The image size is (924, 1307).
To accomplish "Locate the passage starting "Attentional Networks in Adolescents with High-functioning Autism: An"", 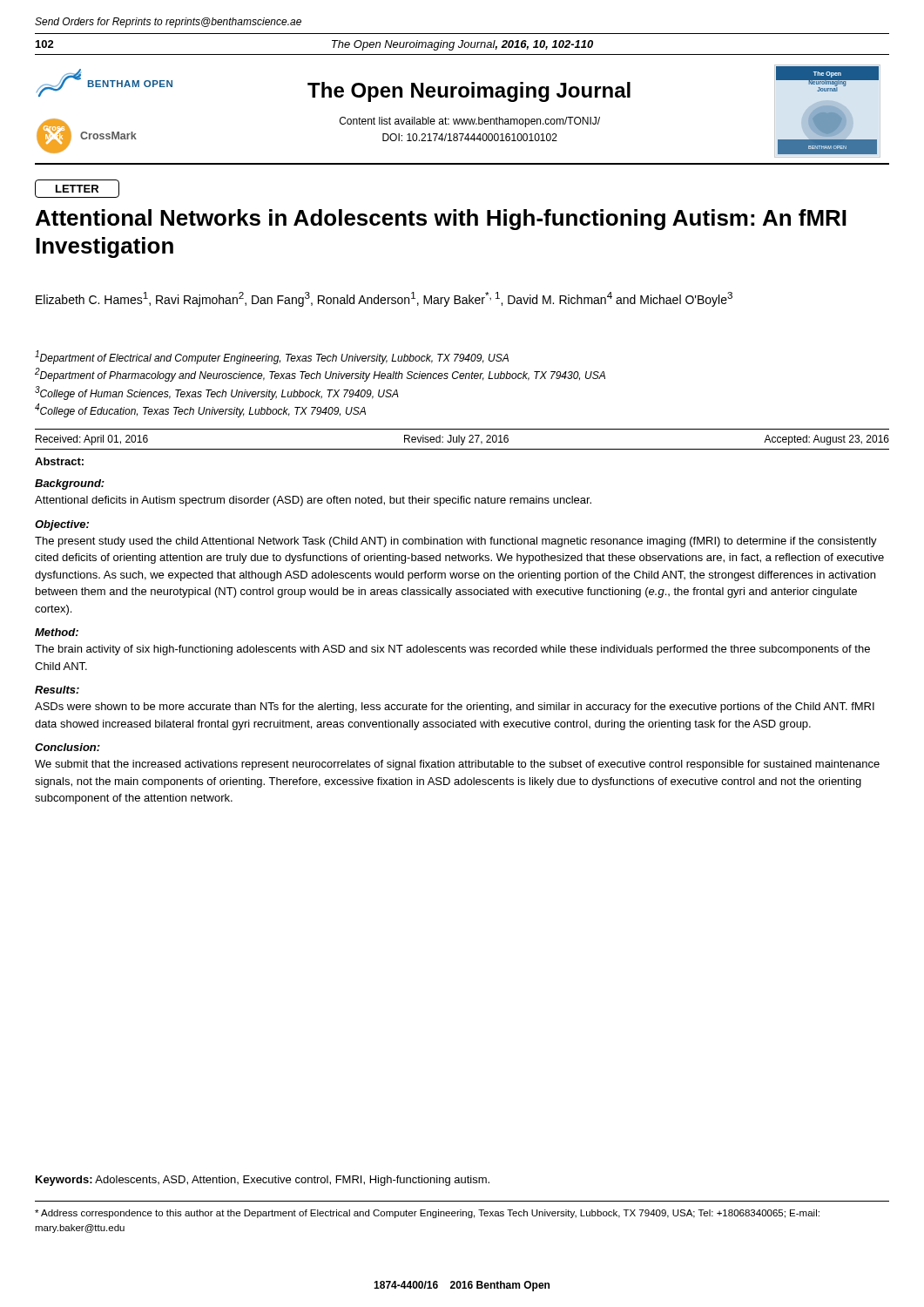I will pos(441,232).
